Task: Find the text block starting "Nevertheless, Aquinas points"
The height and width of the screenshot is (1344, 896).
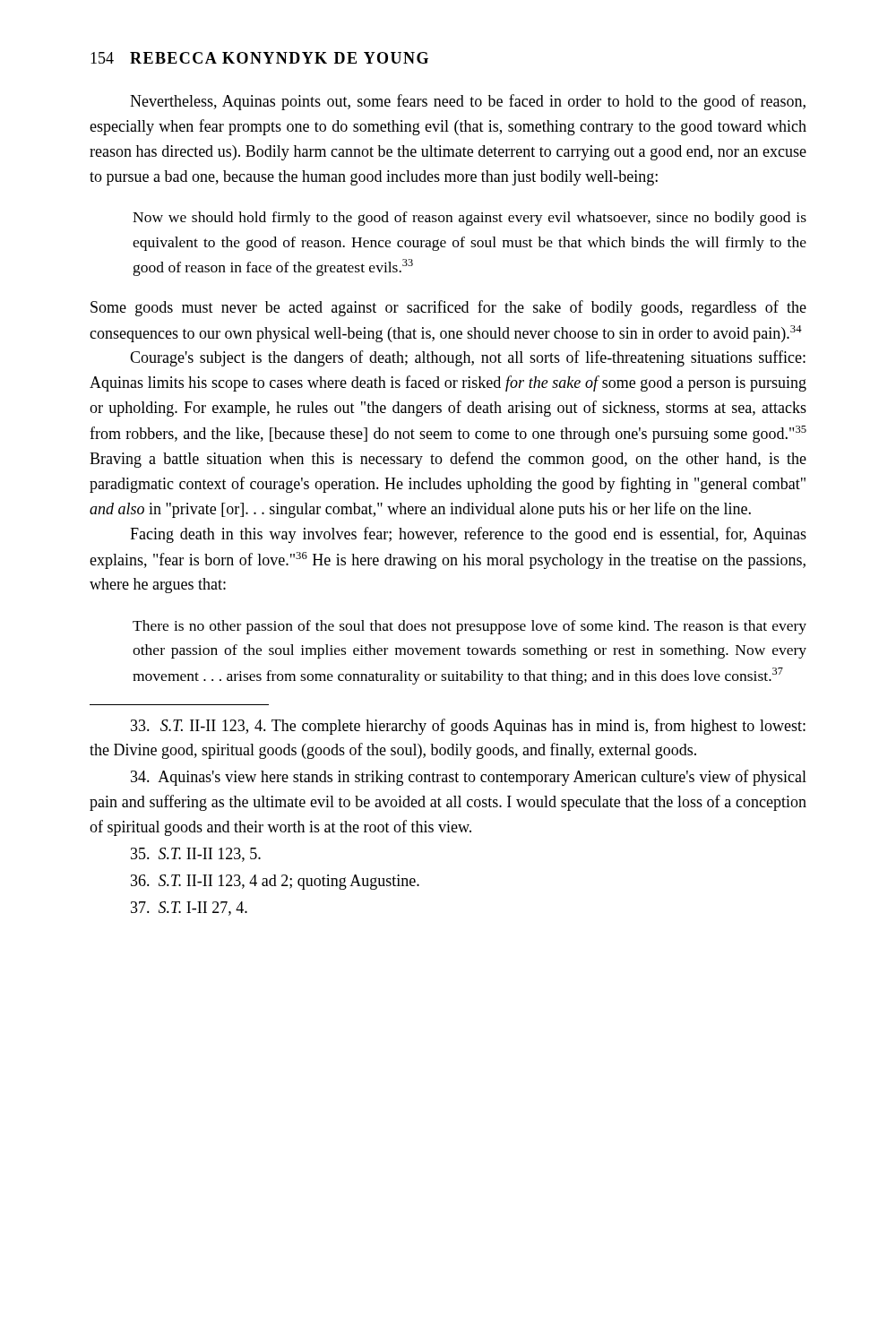Action: (448, 140)
